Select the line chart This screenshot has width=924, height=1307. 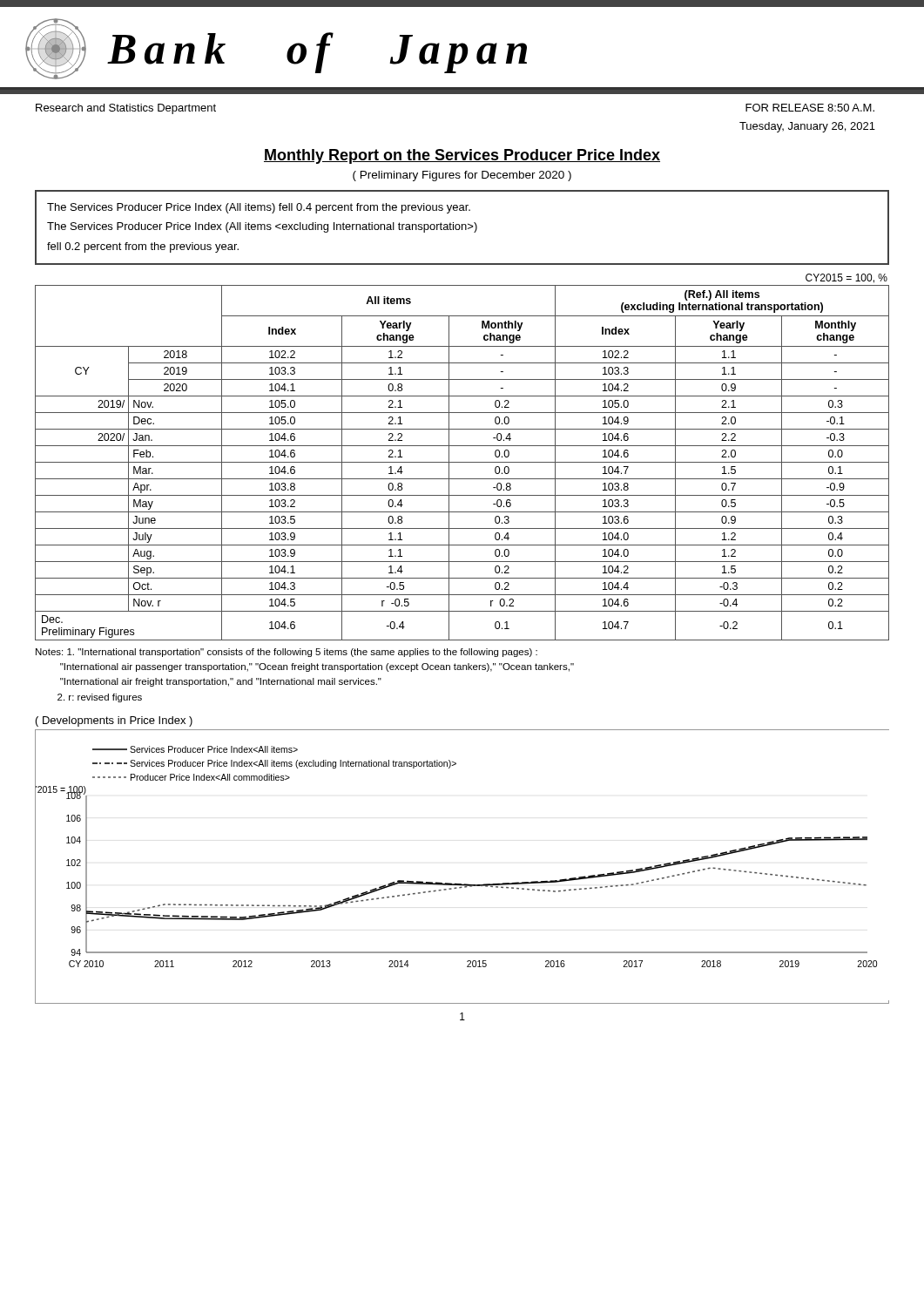[x=462, y=866]
